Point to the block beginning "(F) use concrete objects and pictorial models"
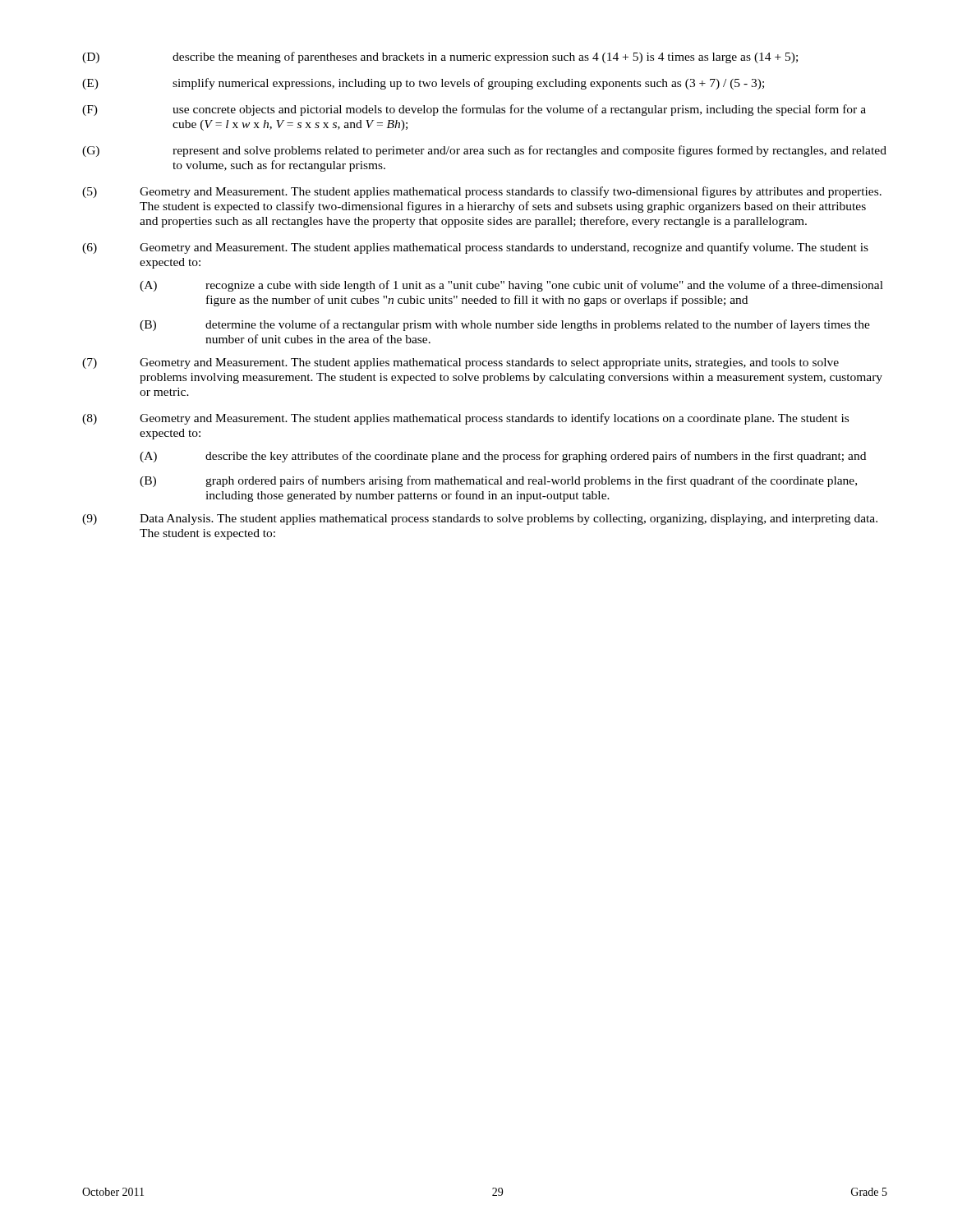The height and width of the screenshot is (1232, 953). click(485, 117)
